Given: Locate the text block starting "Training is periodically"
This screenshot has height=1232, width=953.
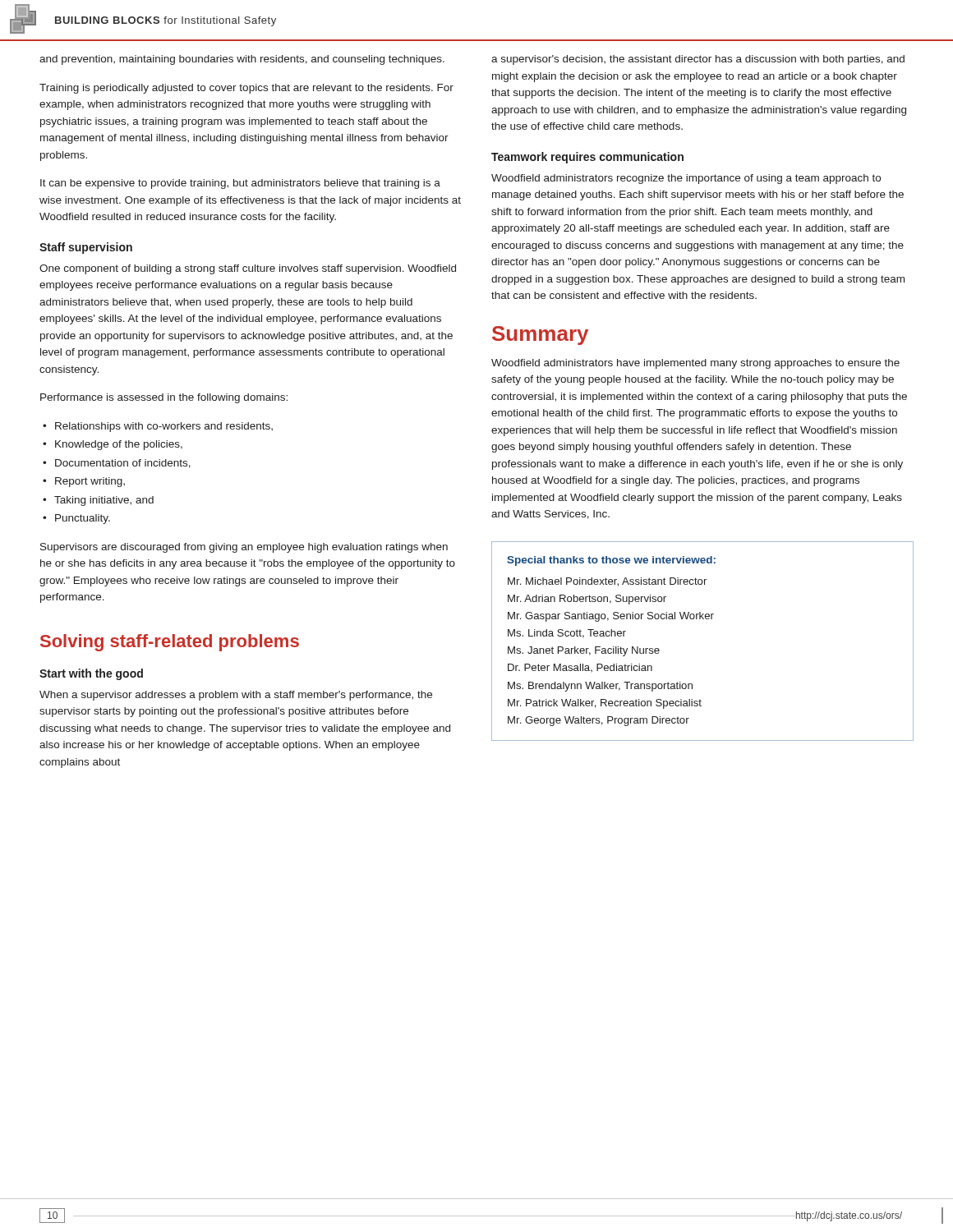Looking at the screenshot, I should pyautogui.click(x=246, y=121).
